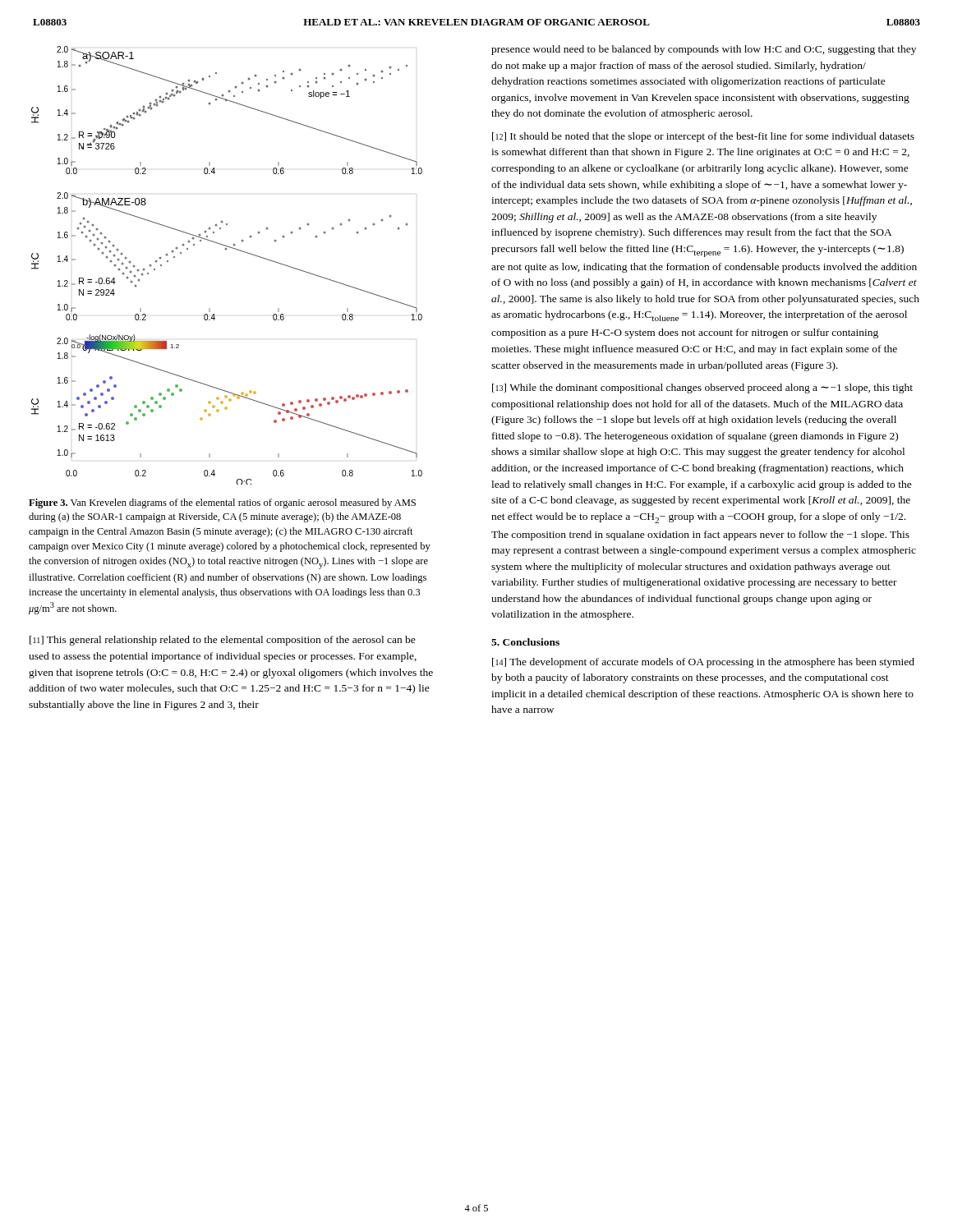The width and height of the screenshot is (953, 1232).
Task: Locate the text "5. Conclusions"
Action: (x=525, y=642)
